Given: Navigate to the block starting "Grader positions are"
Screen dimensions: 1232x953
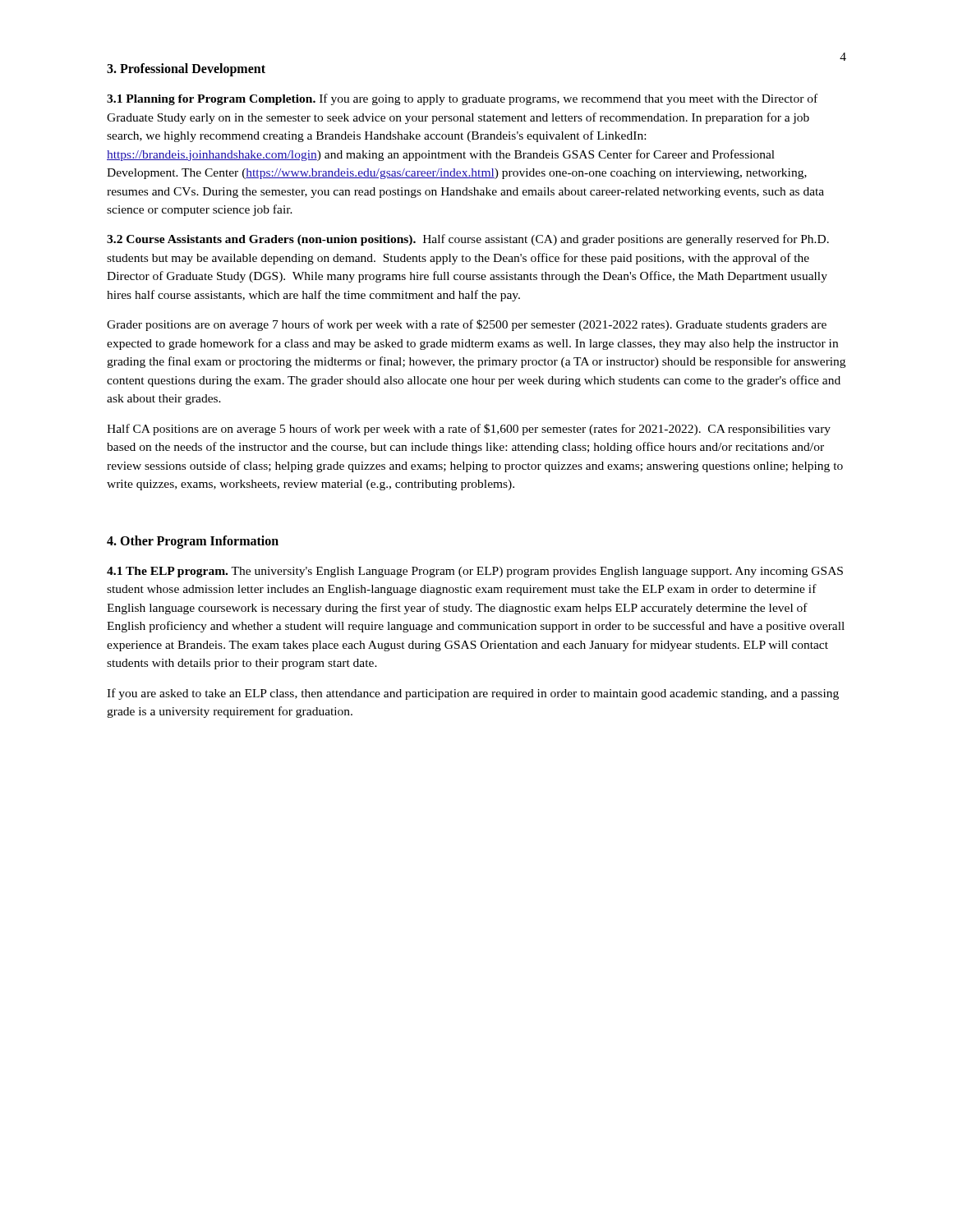Looking at the screenshot, I should coord(476,361).
